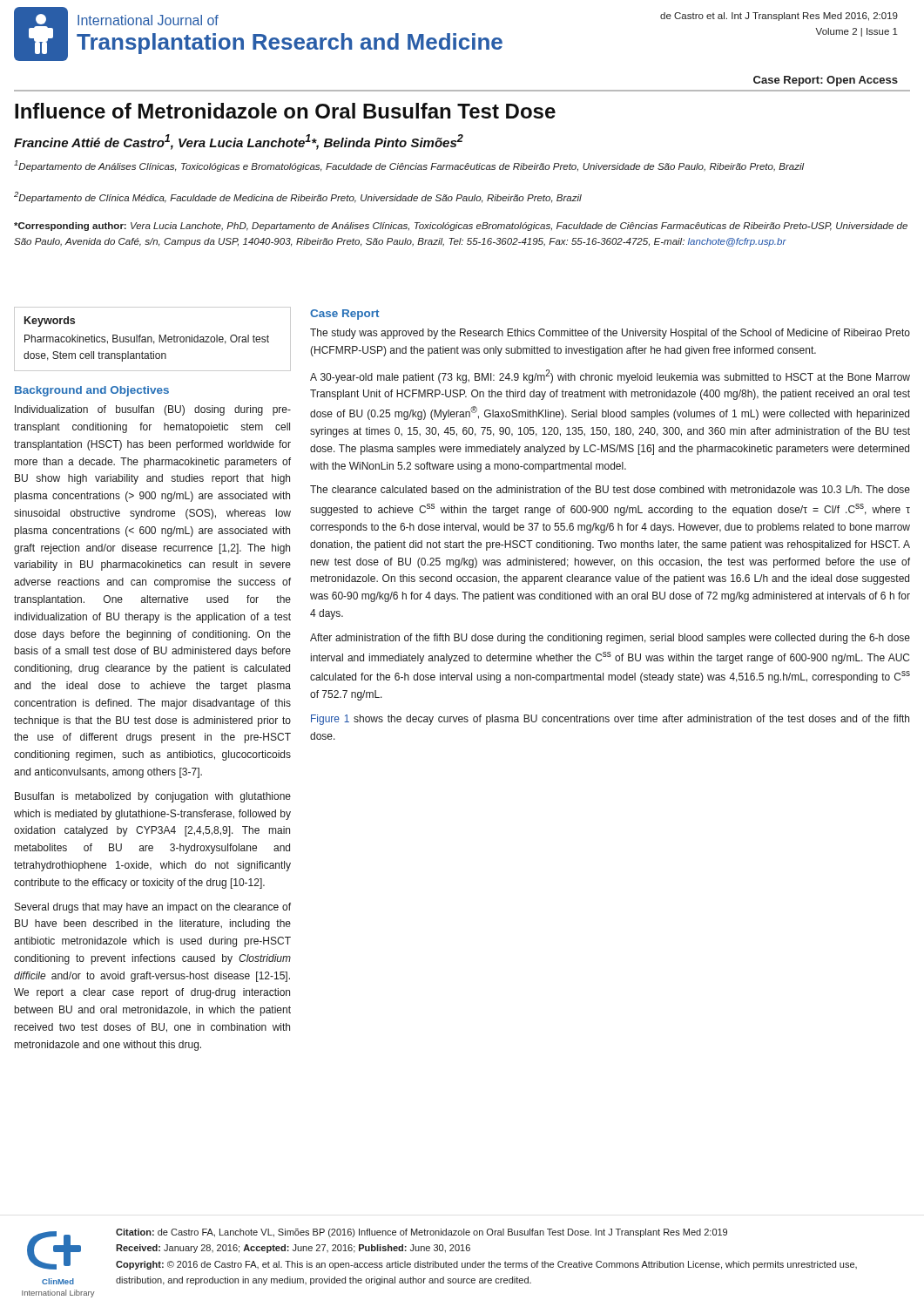Find "Case Report" on this page
Screen dimensions: 1307x924
[345, 313]
